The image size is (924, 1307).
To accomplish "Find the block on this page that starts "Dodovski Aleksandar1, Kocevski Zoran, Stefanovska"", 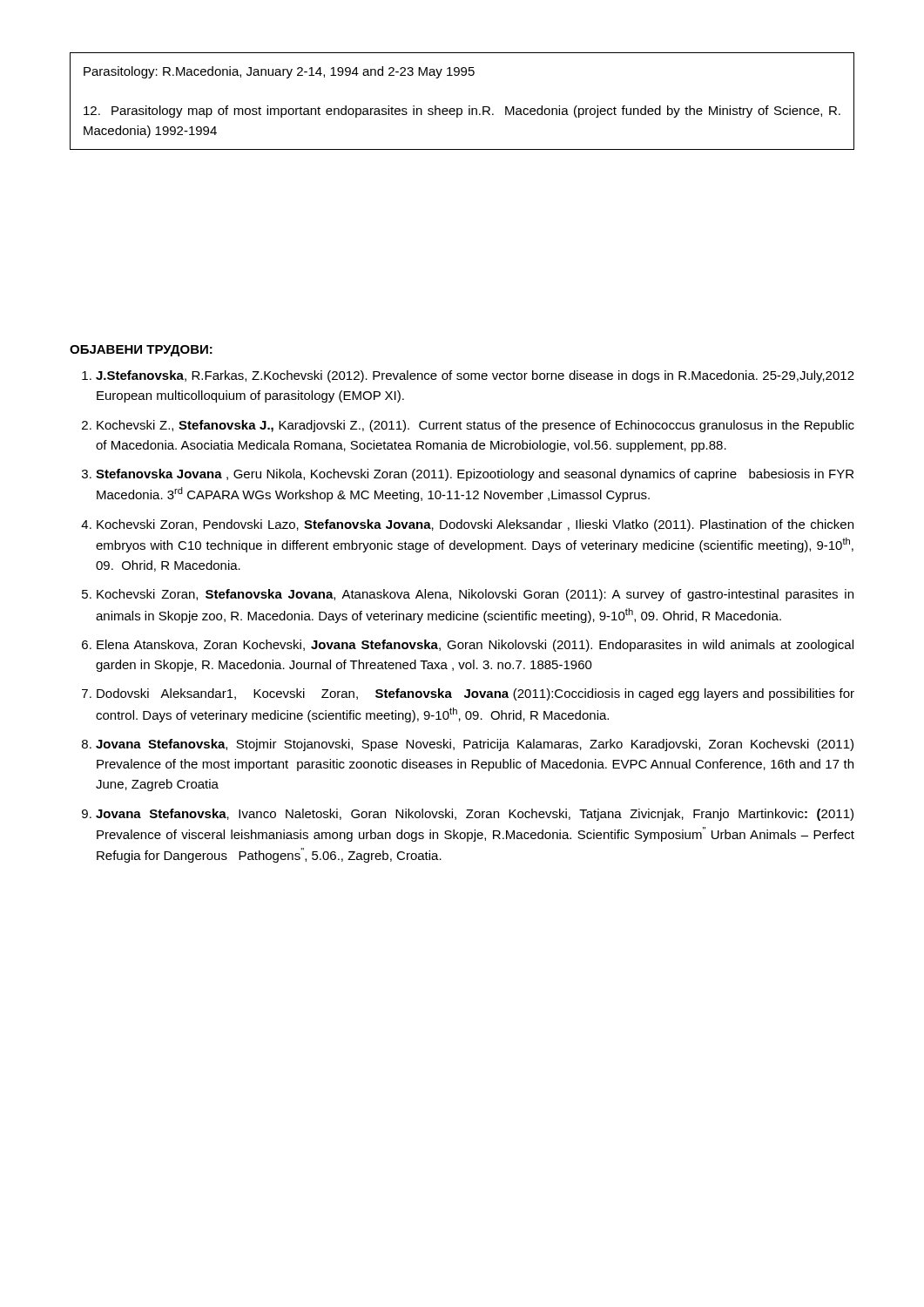I will point(475,704).
